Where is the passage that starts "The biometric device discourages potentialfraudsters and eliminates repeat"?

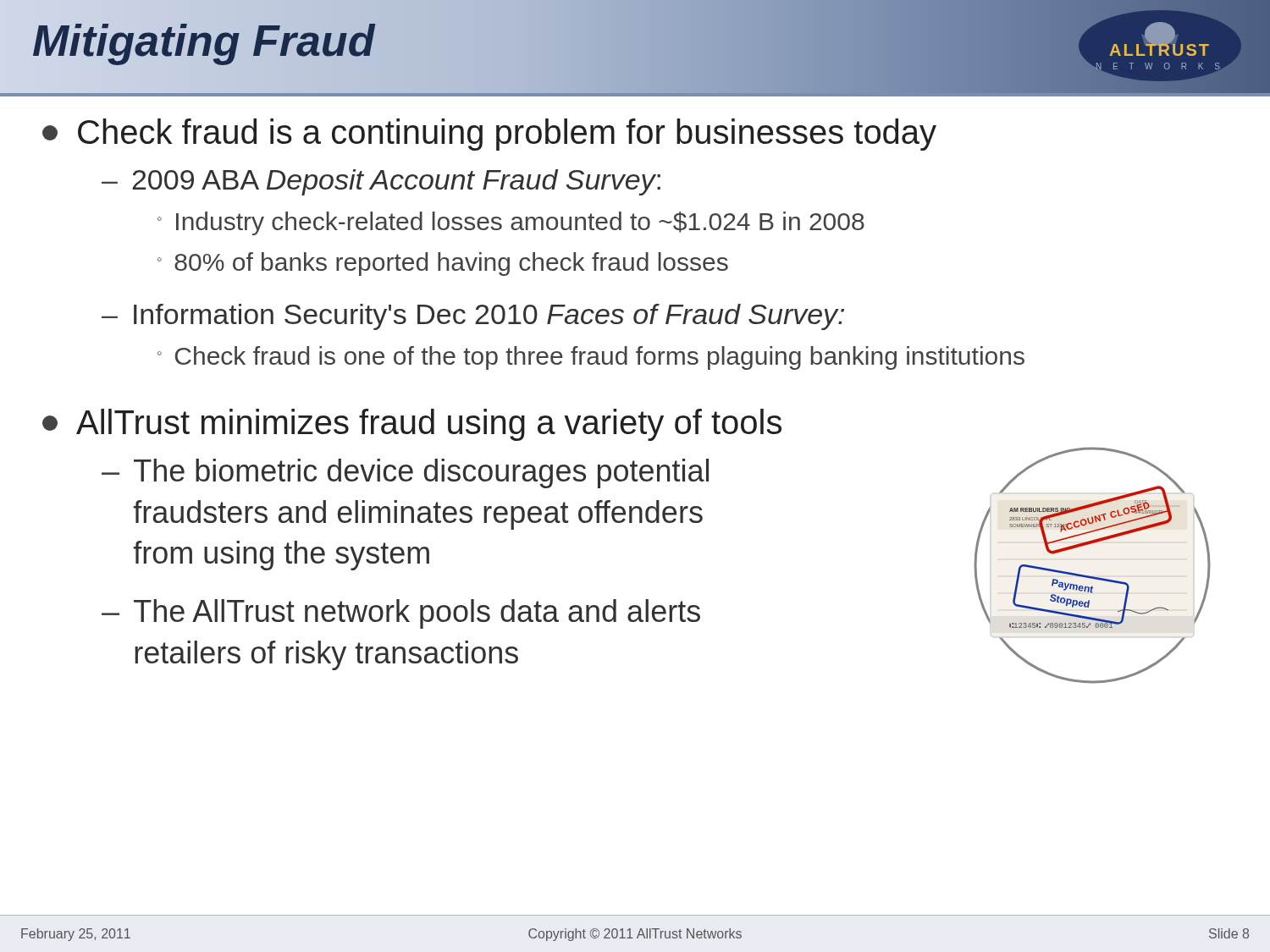pyautogui.click(x=422, y=512)
